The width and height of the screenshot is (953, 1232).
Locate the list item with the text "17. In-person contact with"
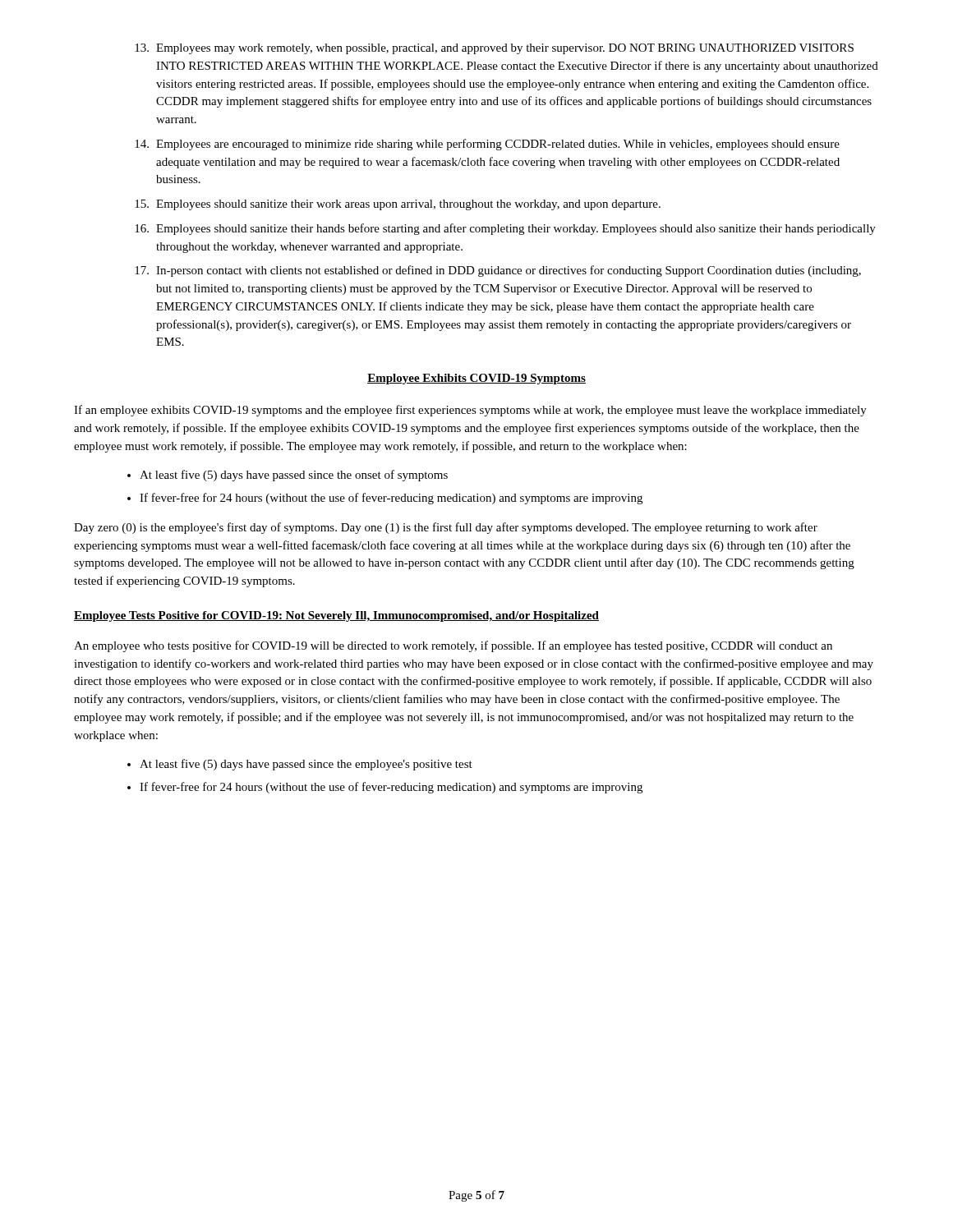pyautogui.click(x=501, y=307)
